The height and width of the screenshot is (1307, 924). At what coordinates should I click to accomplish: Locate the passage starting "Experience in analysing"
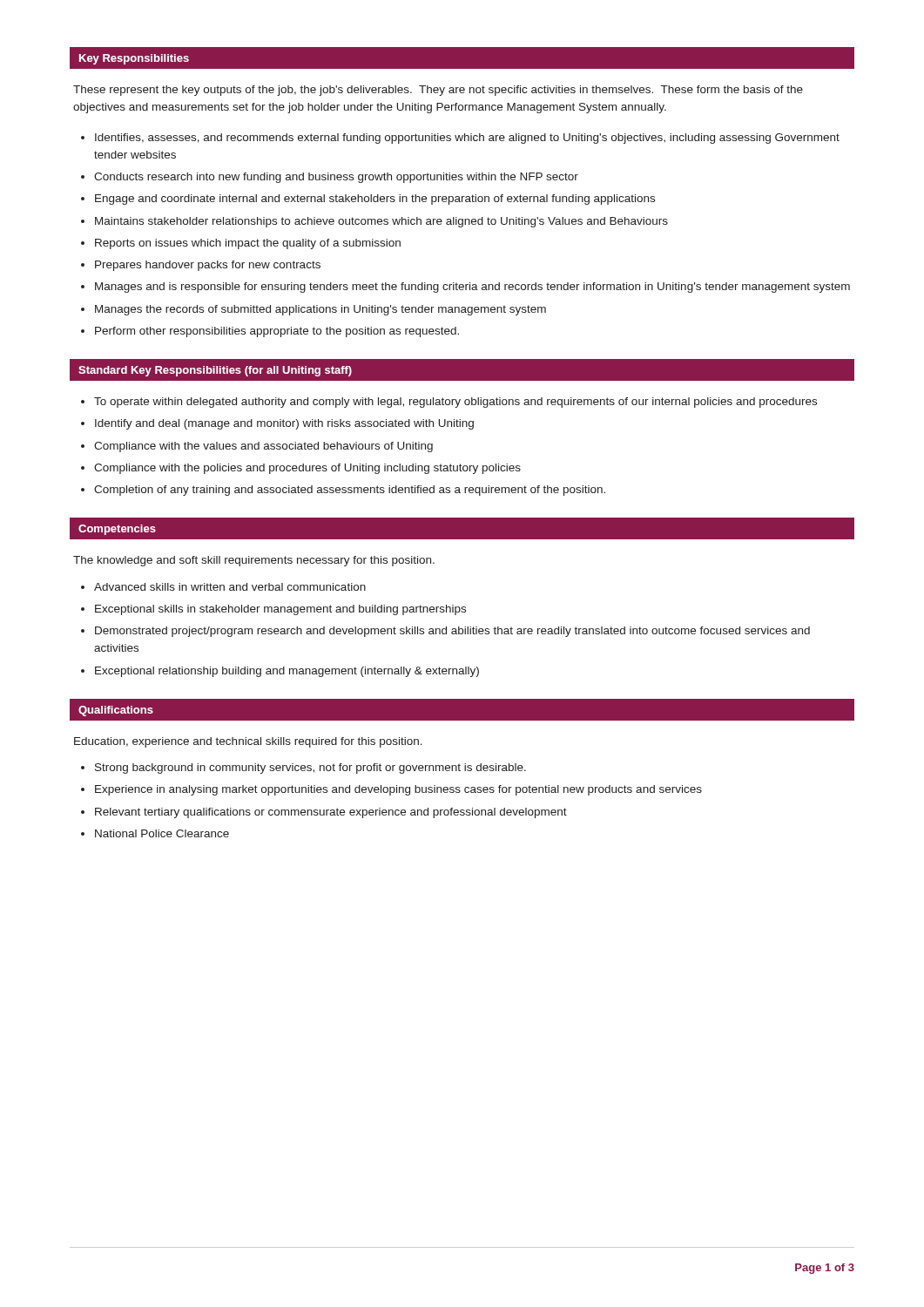398,789
